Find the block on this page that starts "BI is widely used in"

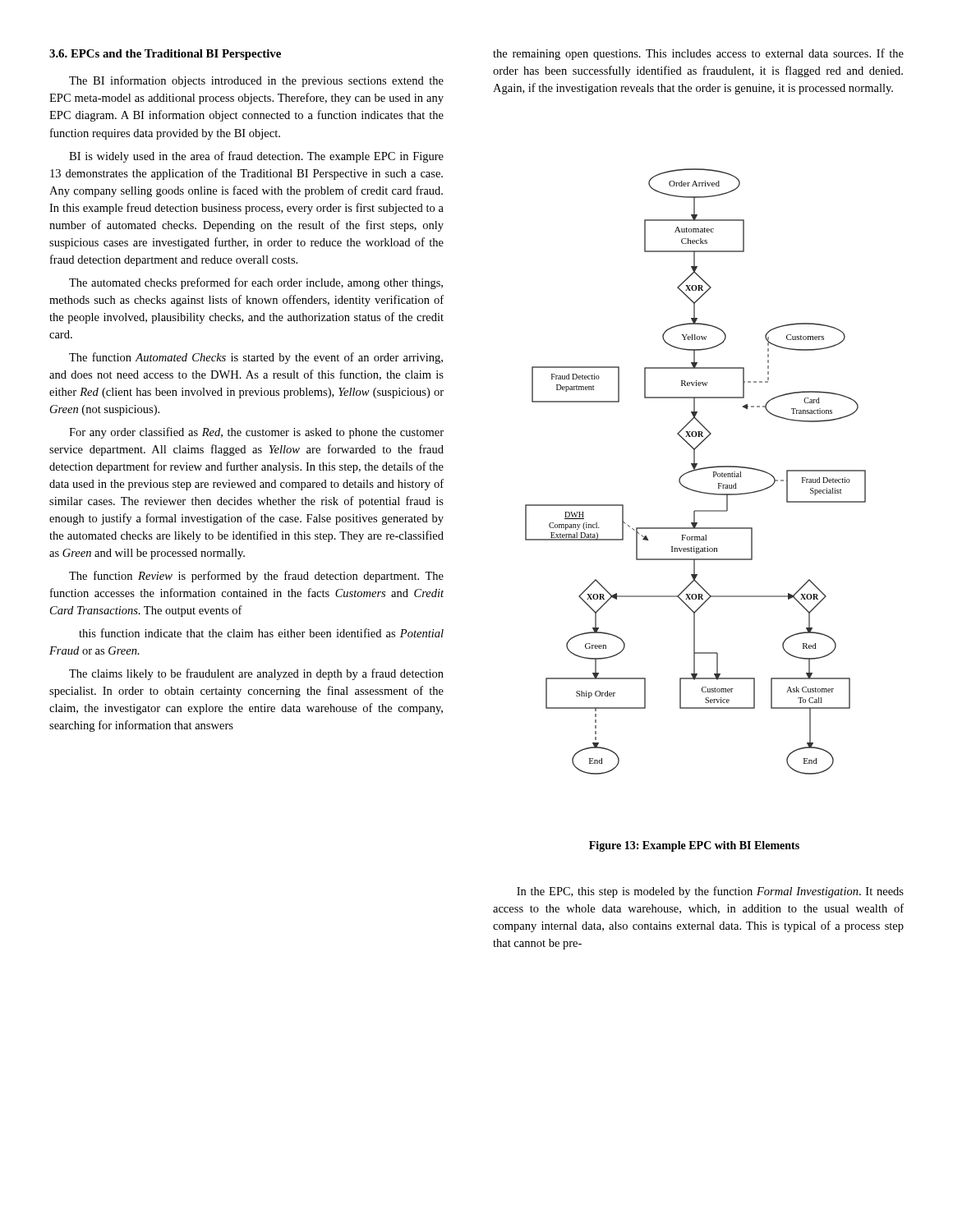tap(246, 207)
